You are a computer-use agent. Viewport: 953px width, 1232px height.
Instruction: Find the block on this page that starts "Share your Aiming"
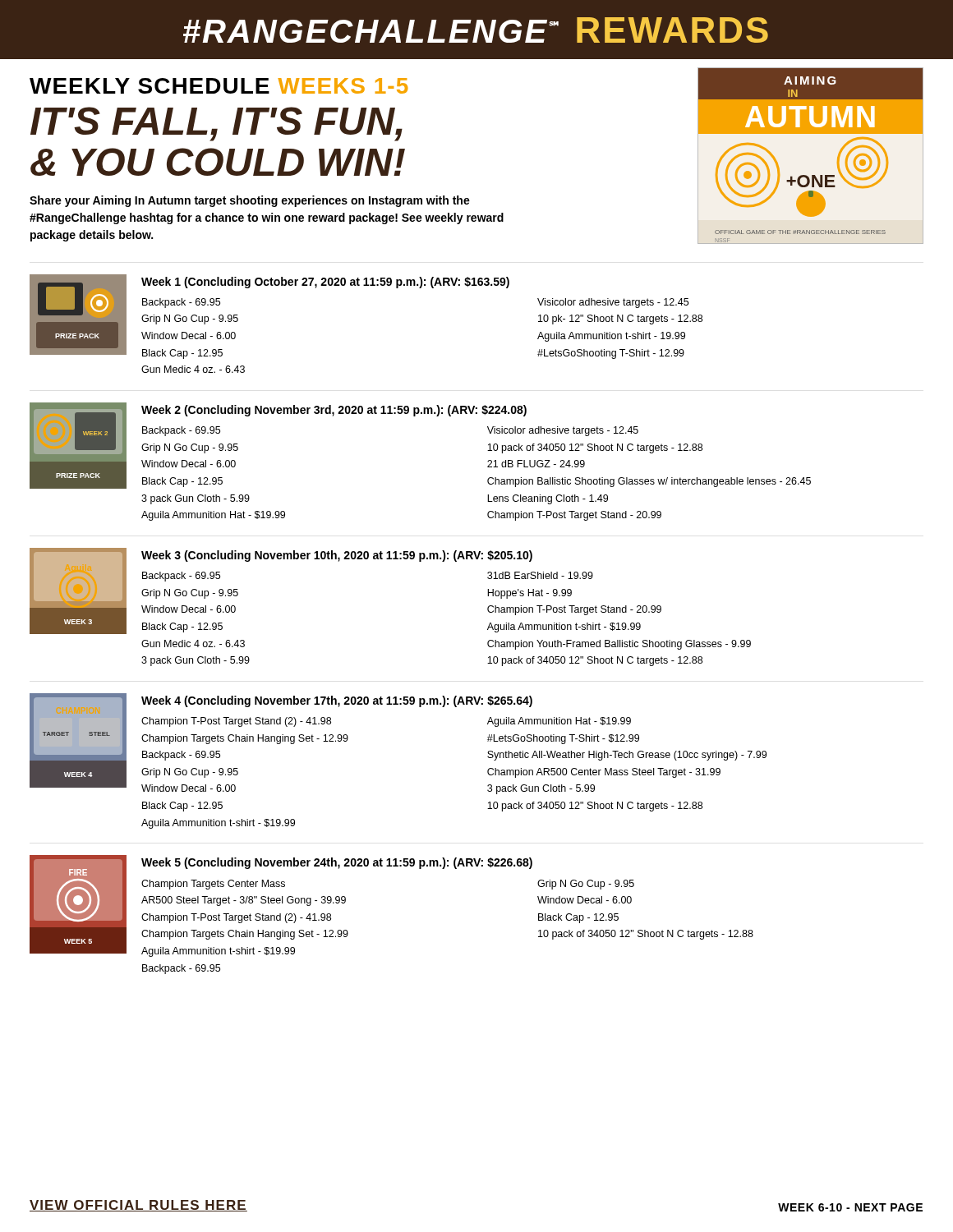(x=267, y=217)
